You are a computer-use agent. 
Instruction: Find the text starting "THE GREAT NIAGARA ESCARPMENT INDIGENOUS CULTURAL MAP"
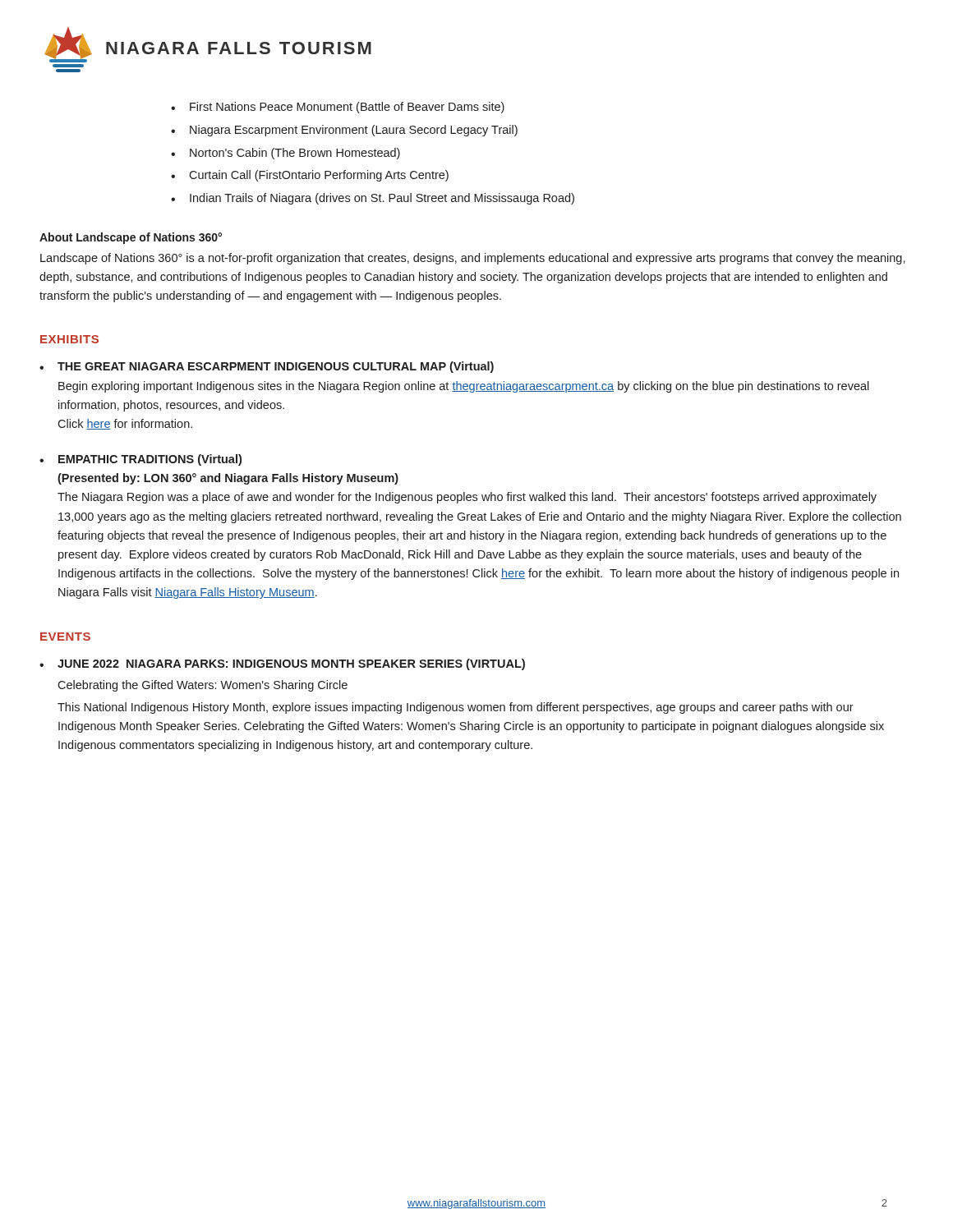[x=486, y=396]
